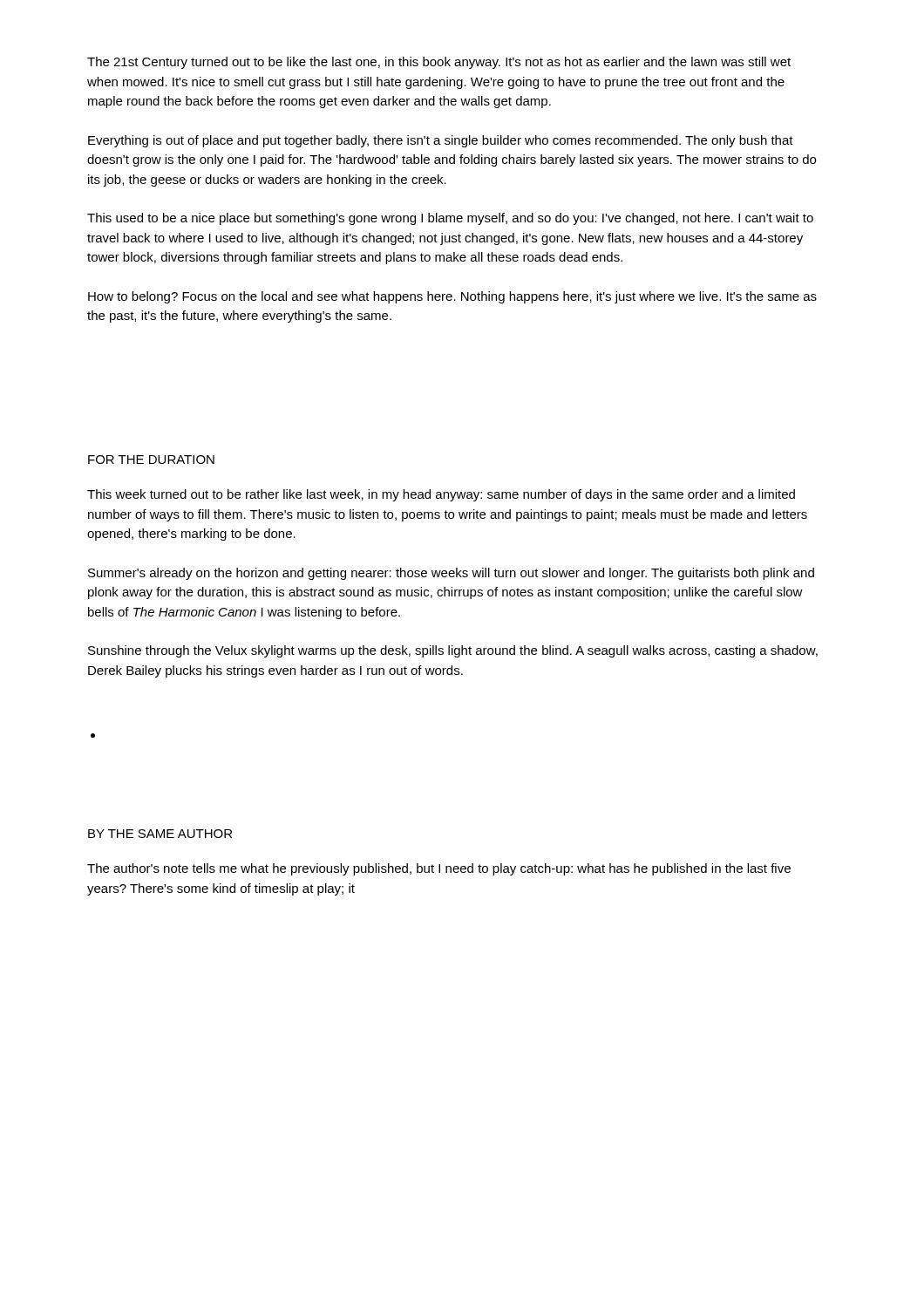The width and height of the screenshot is (924, 1308).
Task: Point to "FOR THE DURATION"
Action: (151, 459)
